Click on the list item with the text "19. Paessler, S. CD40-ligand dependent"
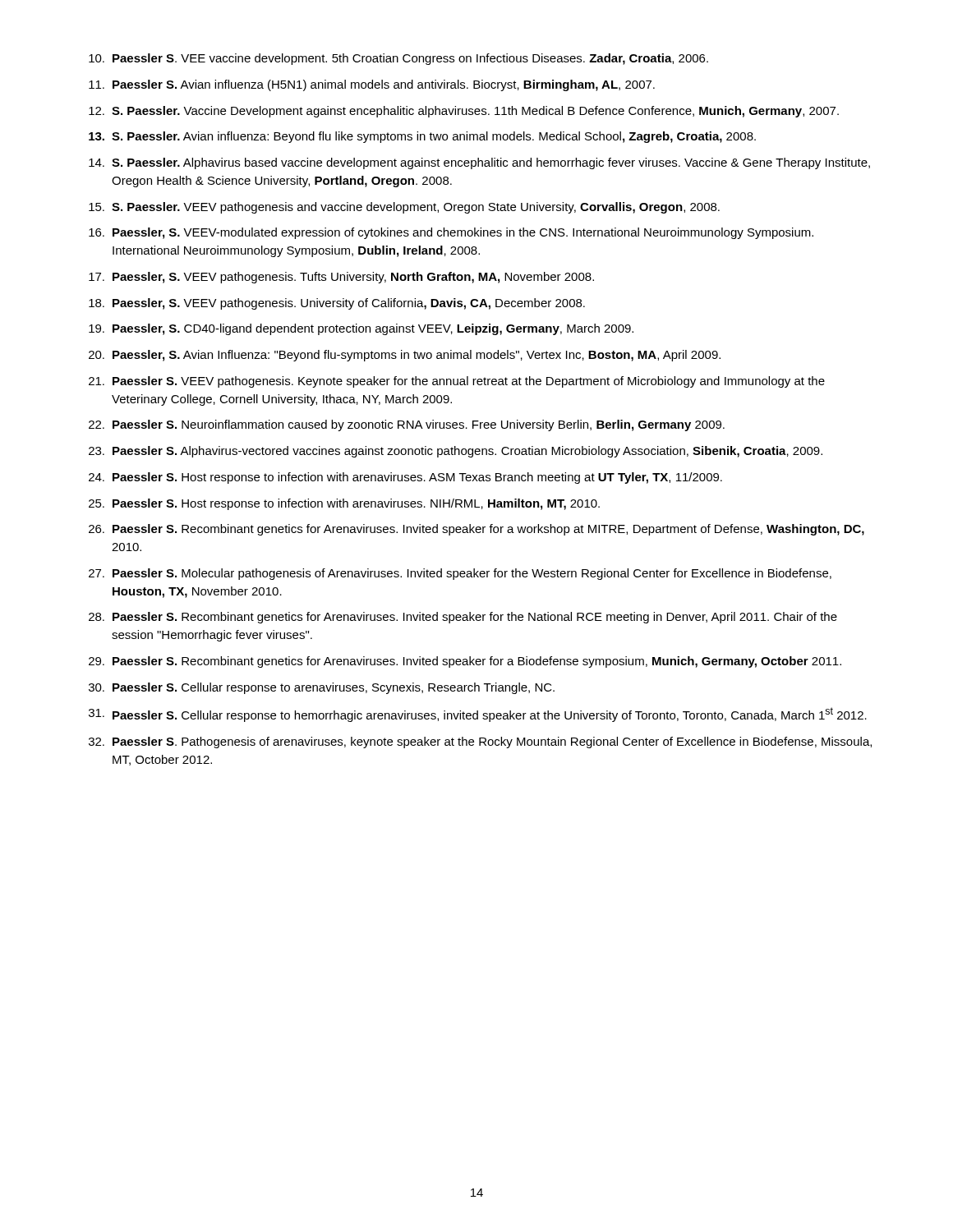This screenshot has width=953, height=1232. pyautogui.click(x=476, y=329)
